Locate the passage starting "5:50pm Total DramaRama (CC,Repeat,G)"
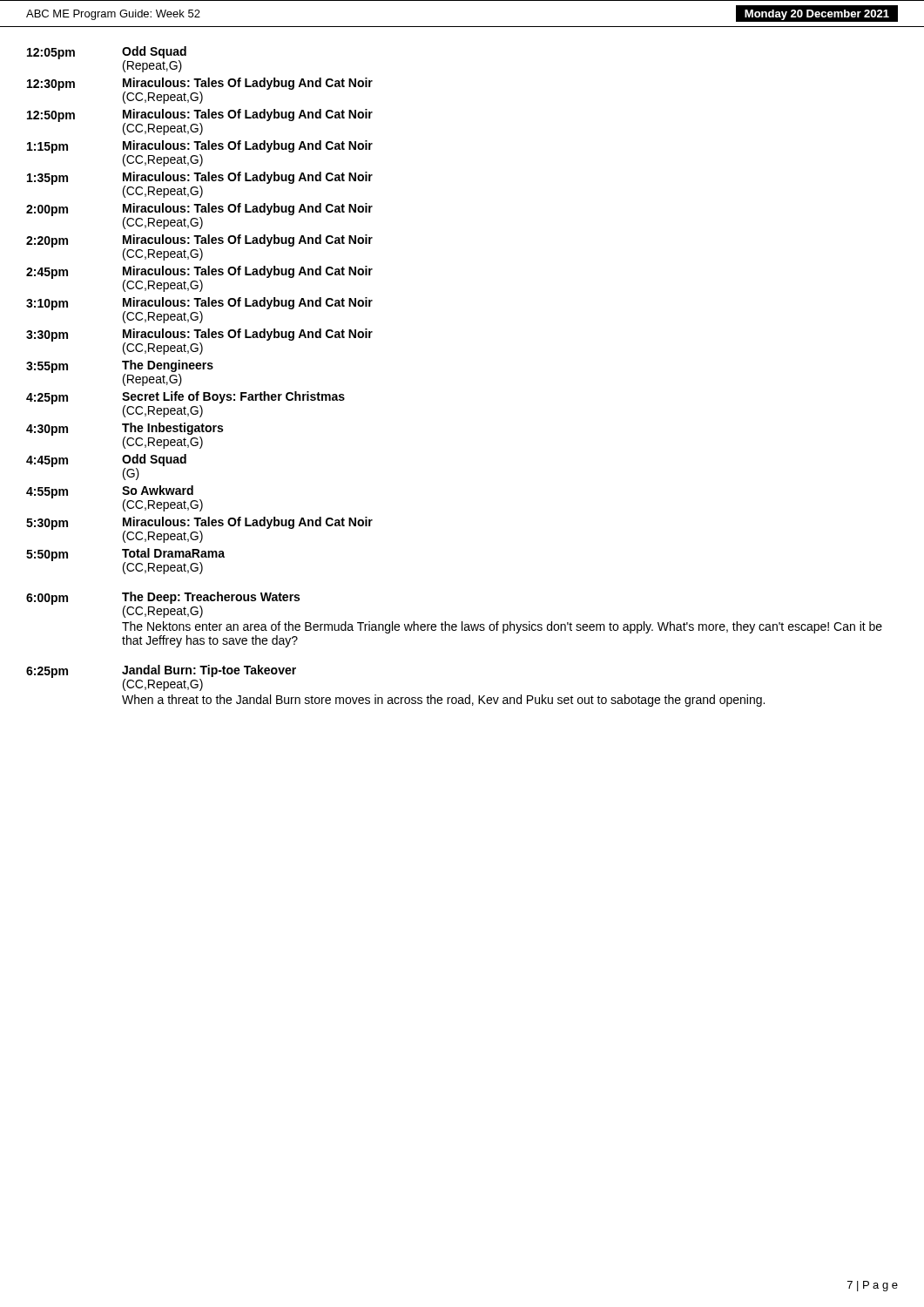The image size is (924, 1307). pyautogui.click(x=125, y=561)
